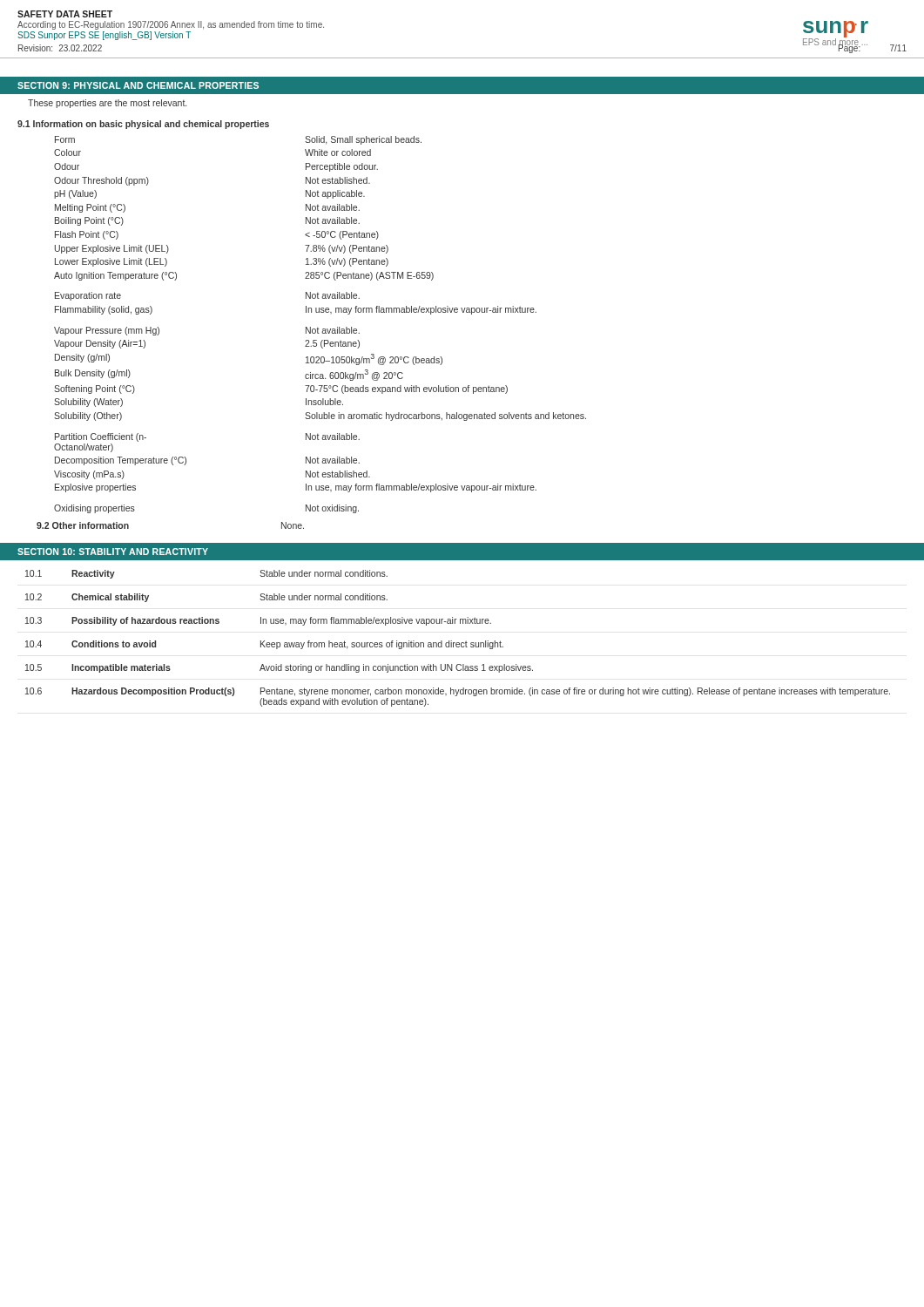Screen dimensions: 1307x924
Task: Point to "SECTION 9: PHYSICAL AND CHEMICAL PROPERTIES"
Action: [138, 85]
